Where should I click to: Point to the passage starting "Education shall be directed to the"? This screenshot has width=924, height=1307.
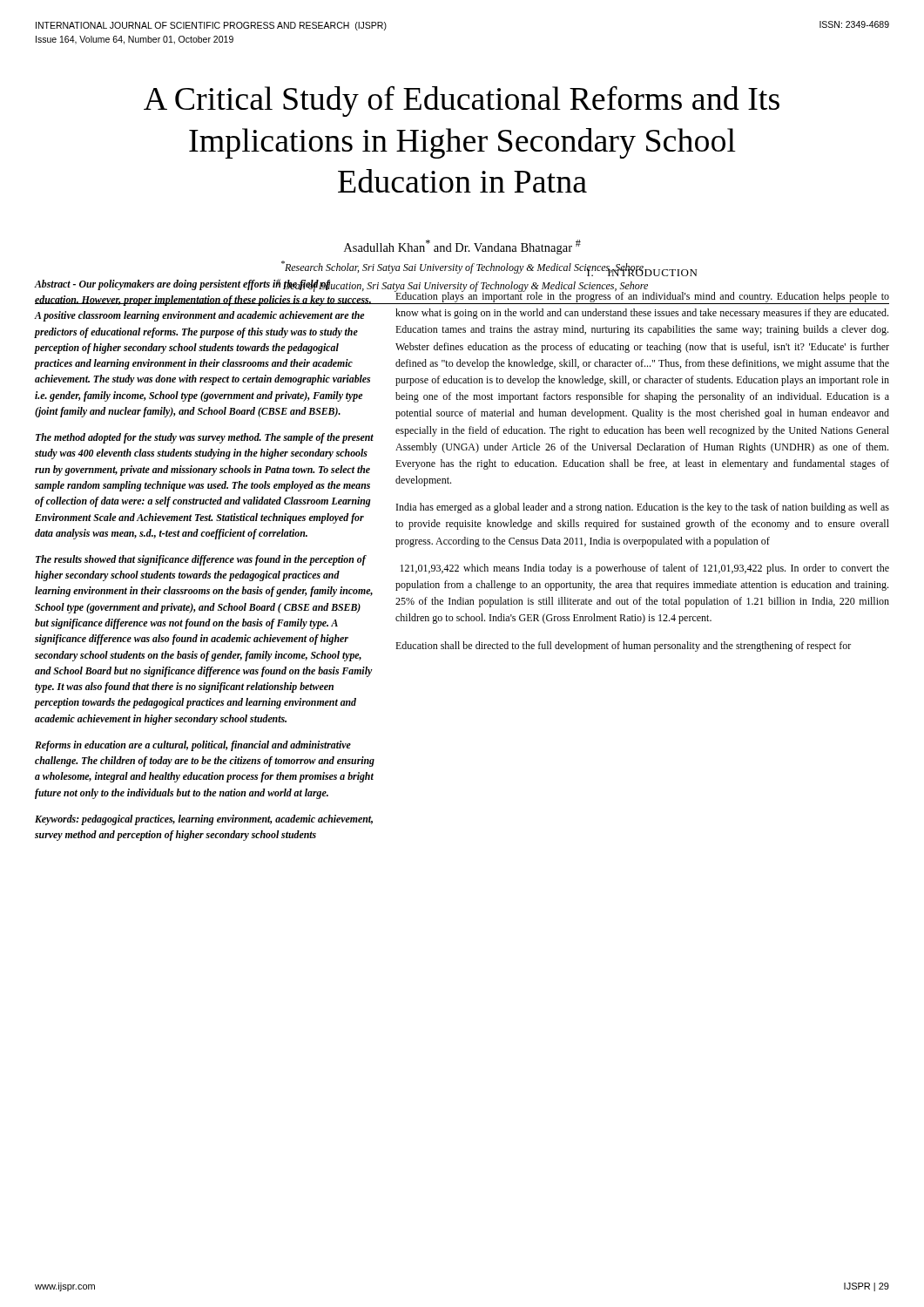[x=623, y=645]
